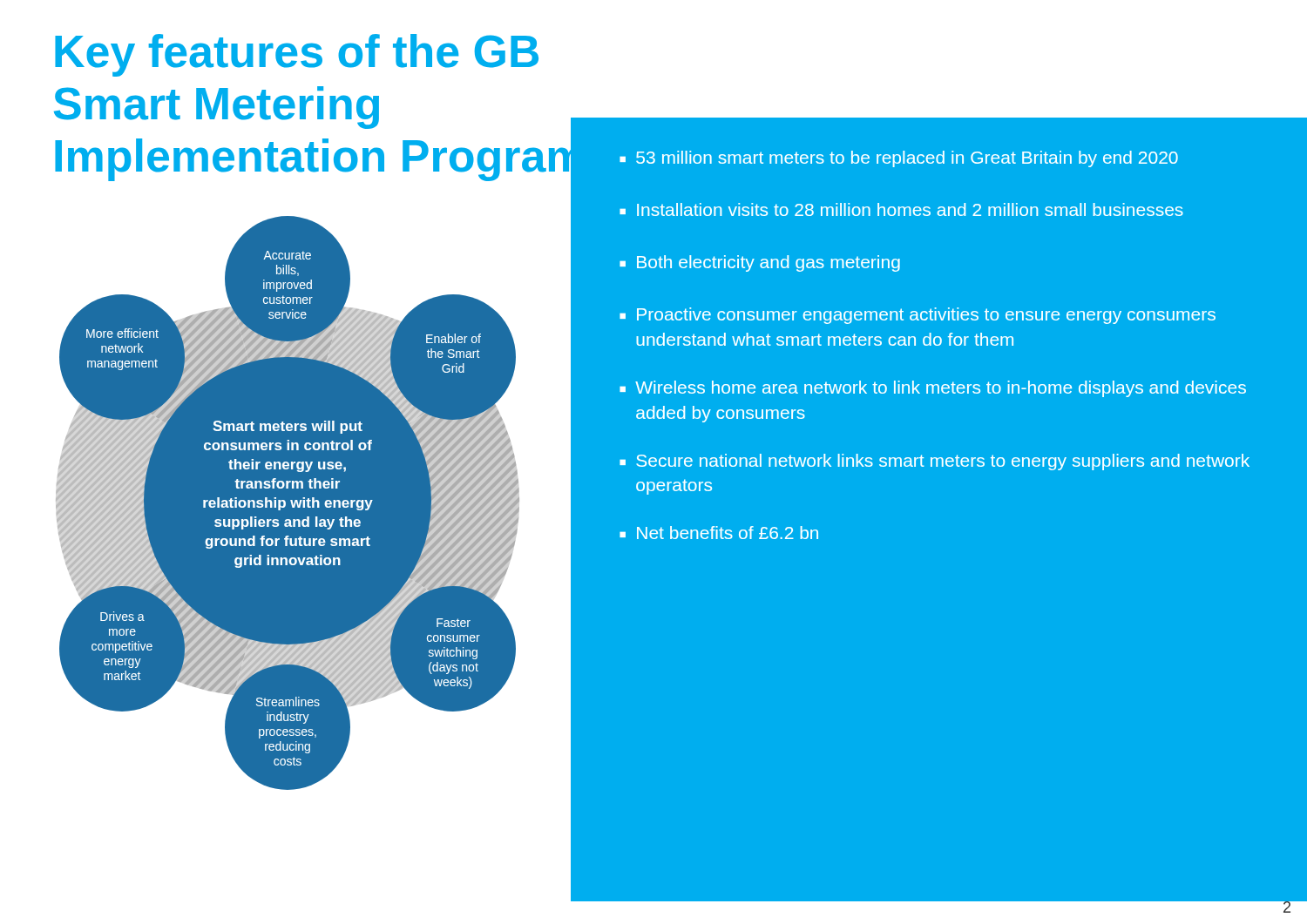Locate the passage starting "▪ Net benefits of £6.2 bn"
This screenshot has width=1307, height=924.
pos(719,536)
